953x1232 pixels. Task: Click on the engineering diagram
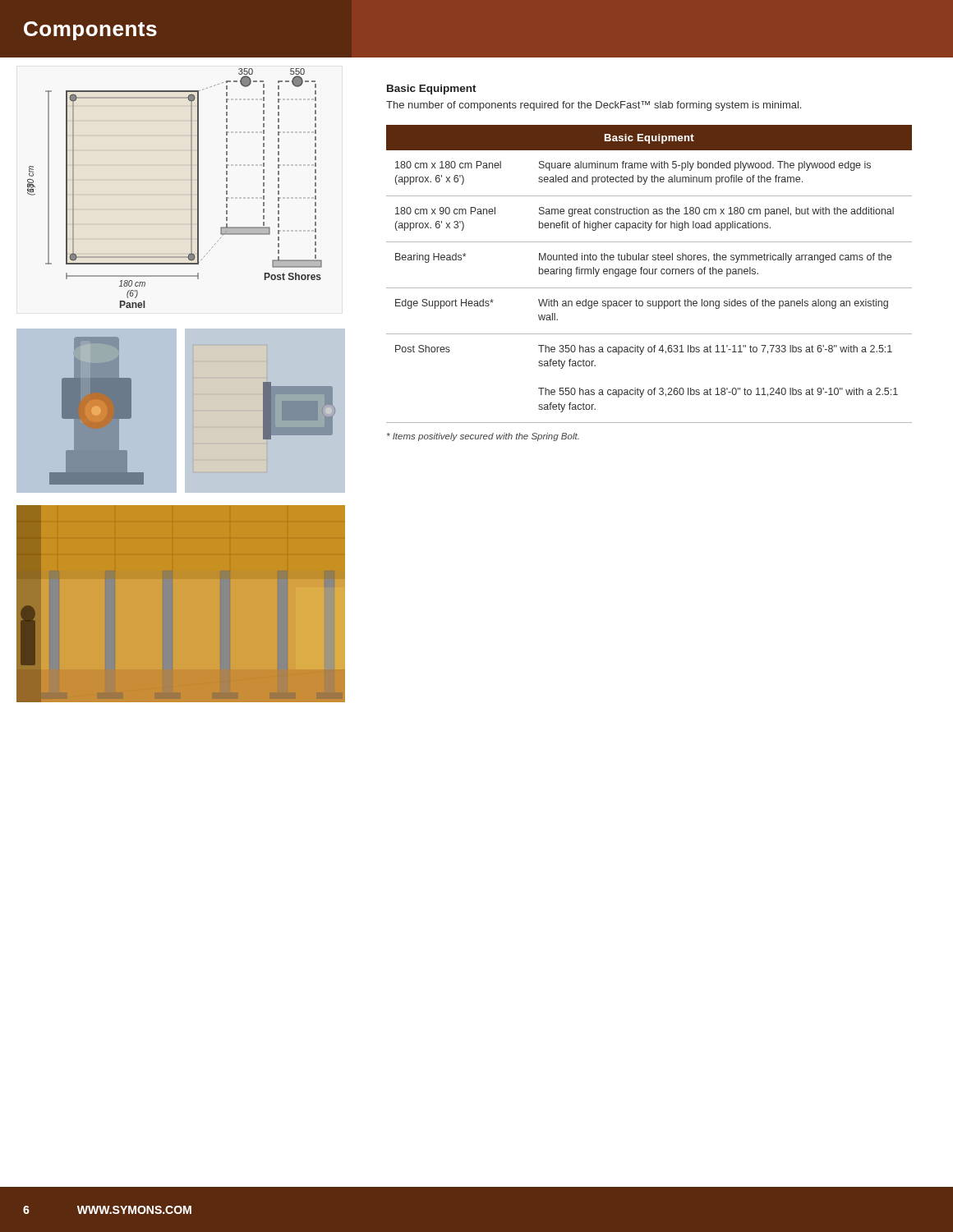point(179,190)
